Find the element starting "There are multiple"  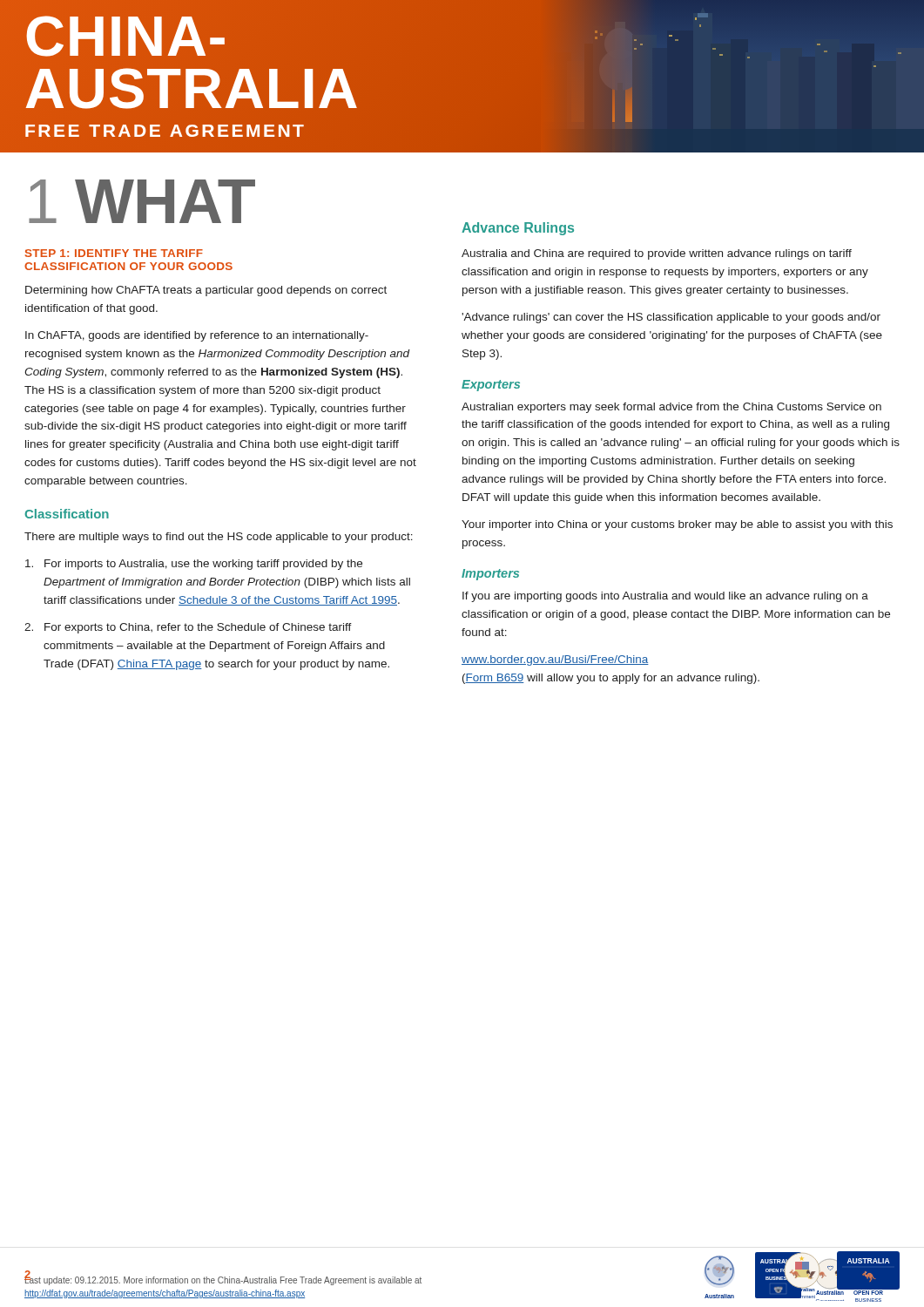coord(219,536)
